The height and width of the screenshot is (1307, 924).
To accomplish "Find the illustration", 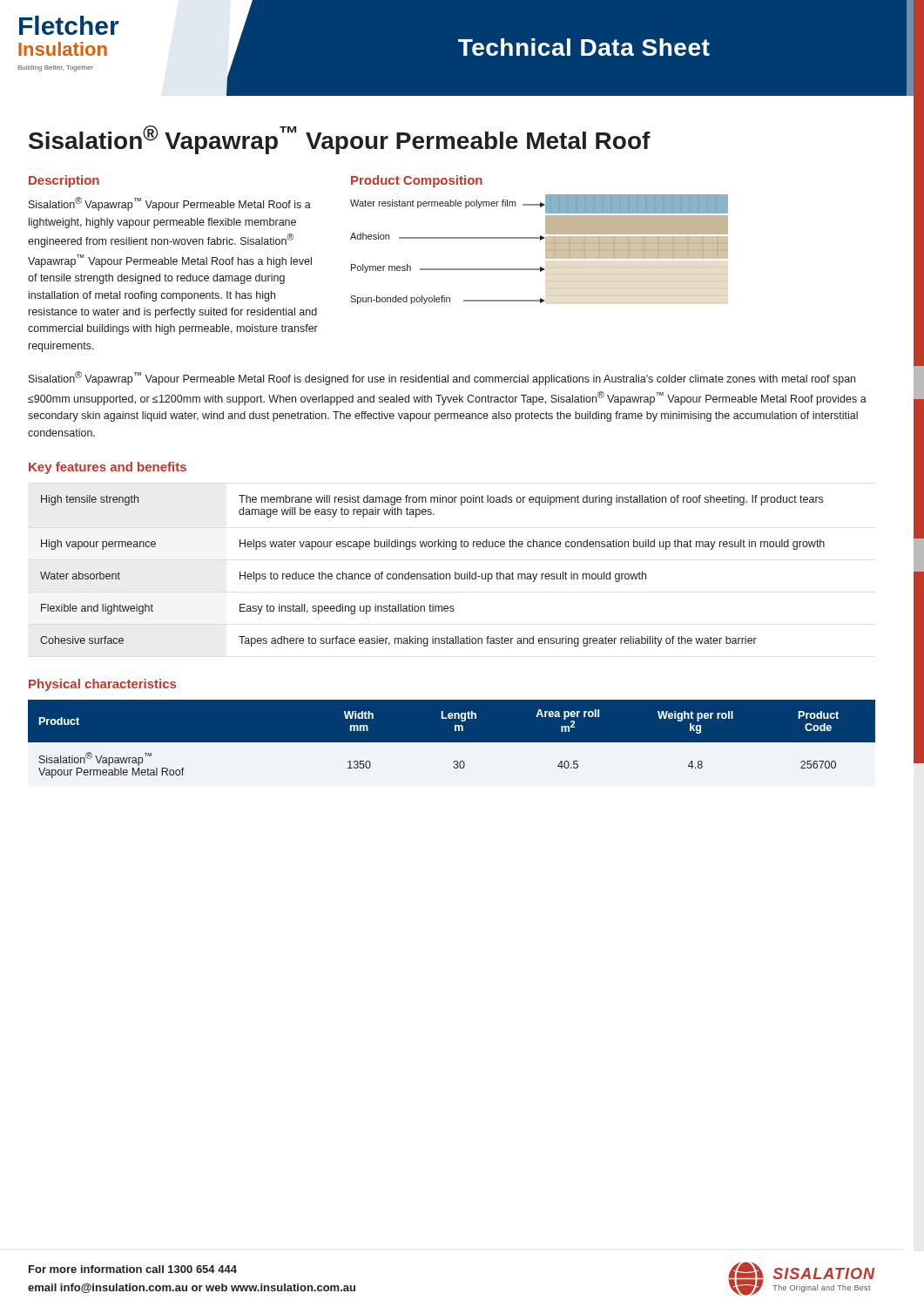I will tap(613, 264).
